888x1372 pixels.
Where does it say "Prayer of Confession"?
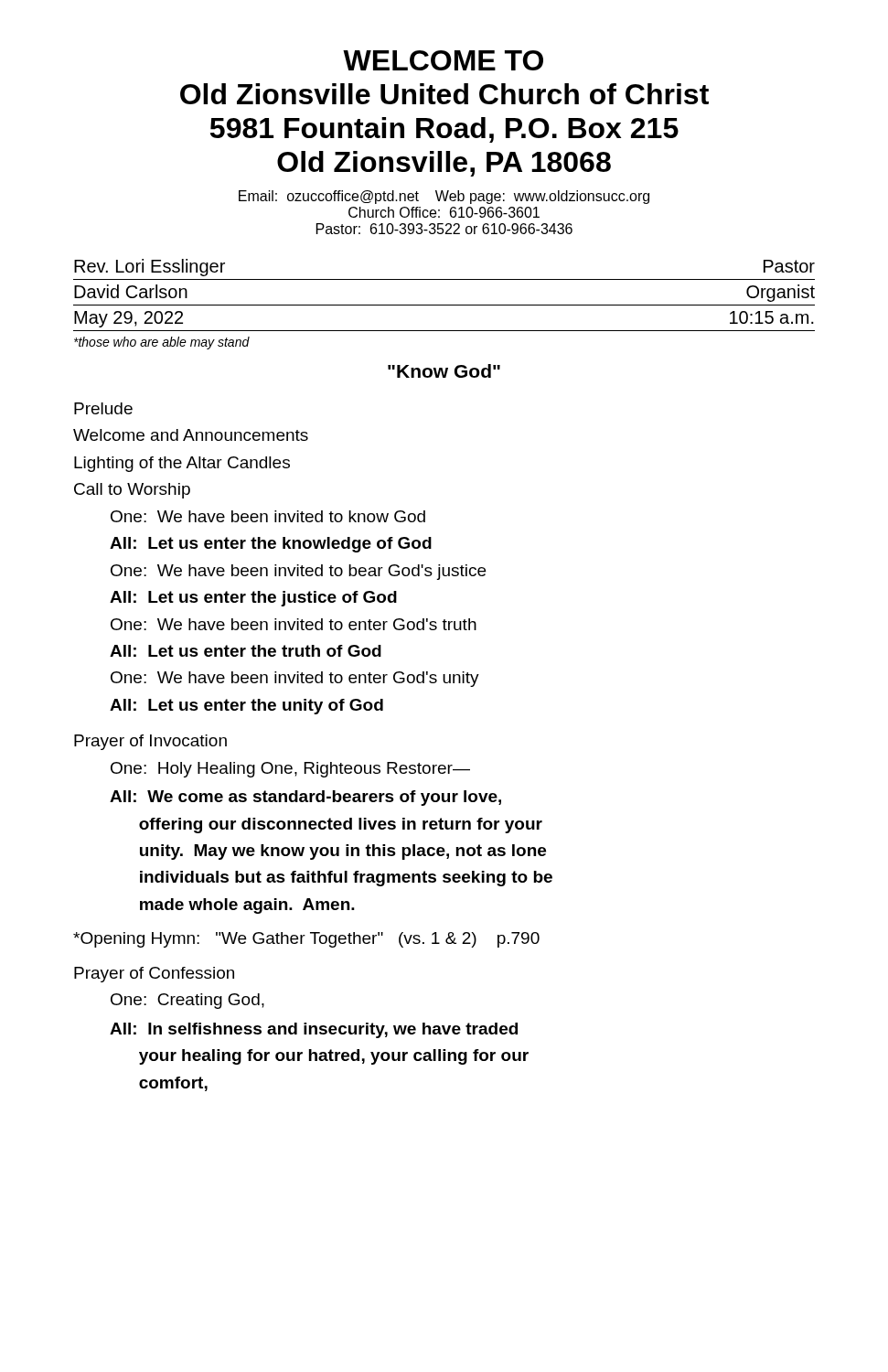tap(154, 972)
